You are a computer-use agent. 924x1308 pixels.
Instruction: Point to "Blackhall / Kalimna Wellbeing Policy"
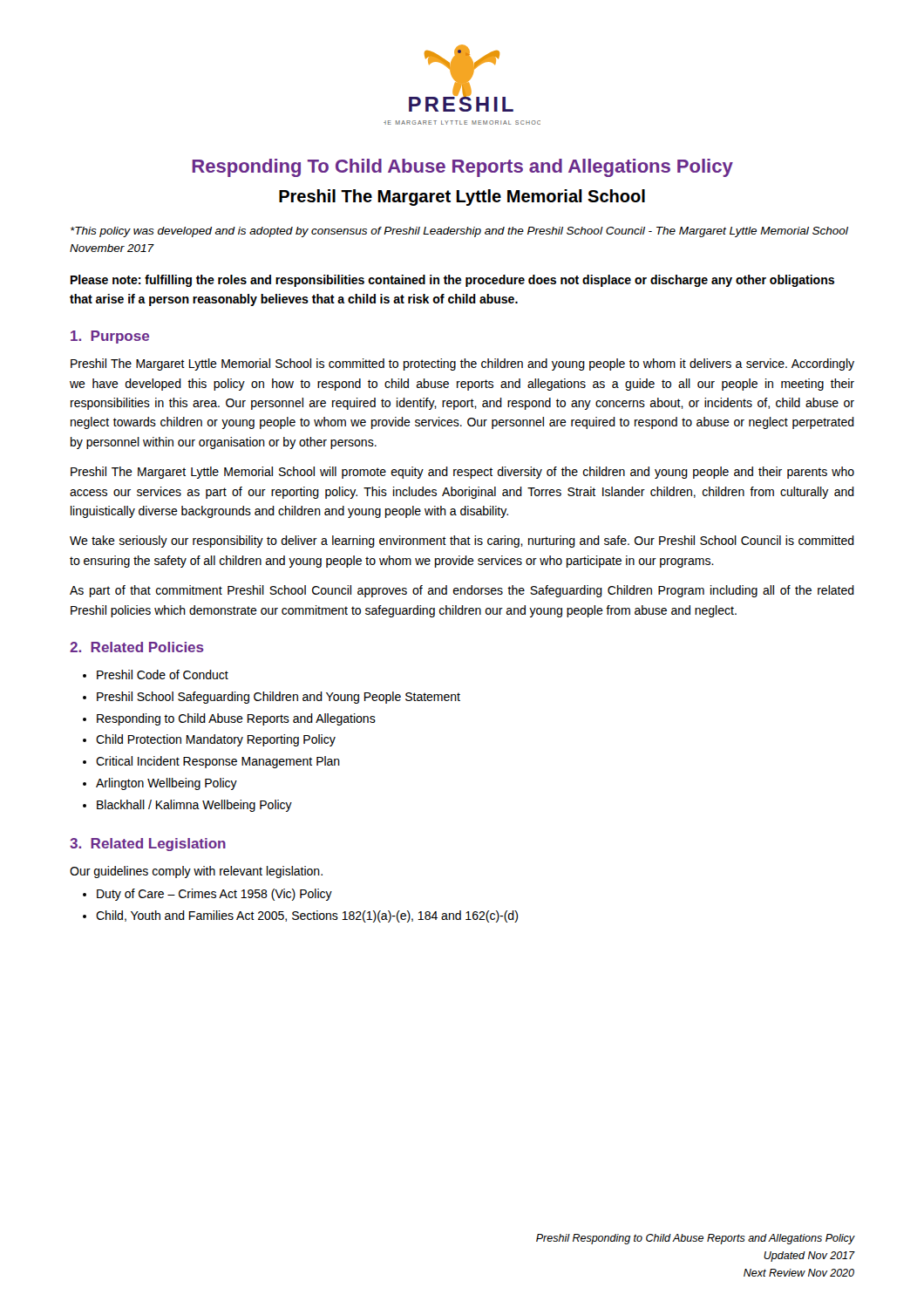pyautogui.click(x=194, y=805)
